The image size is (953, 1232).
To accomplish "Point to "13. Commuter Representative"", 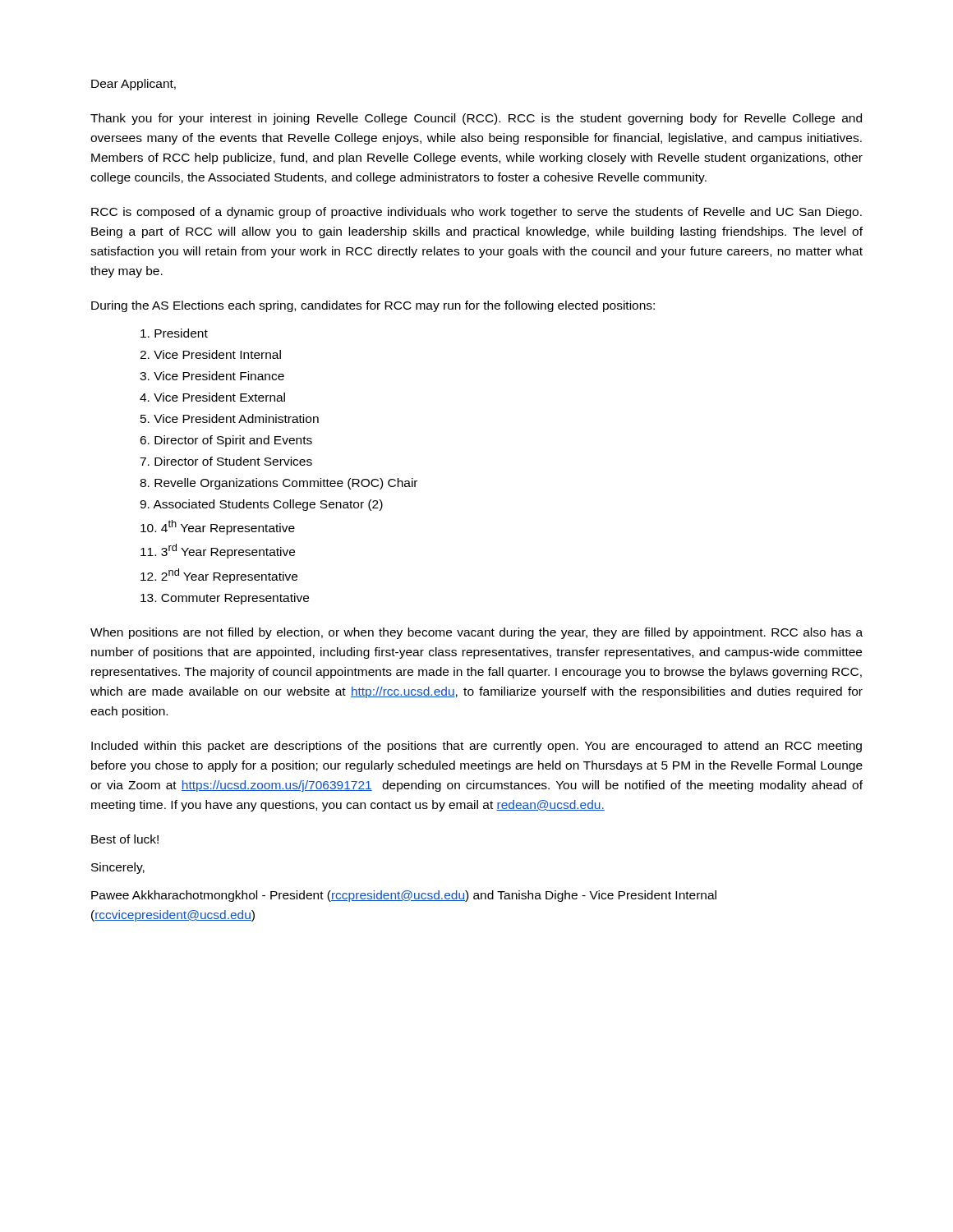I will (225, 597).
